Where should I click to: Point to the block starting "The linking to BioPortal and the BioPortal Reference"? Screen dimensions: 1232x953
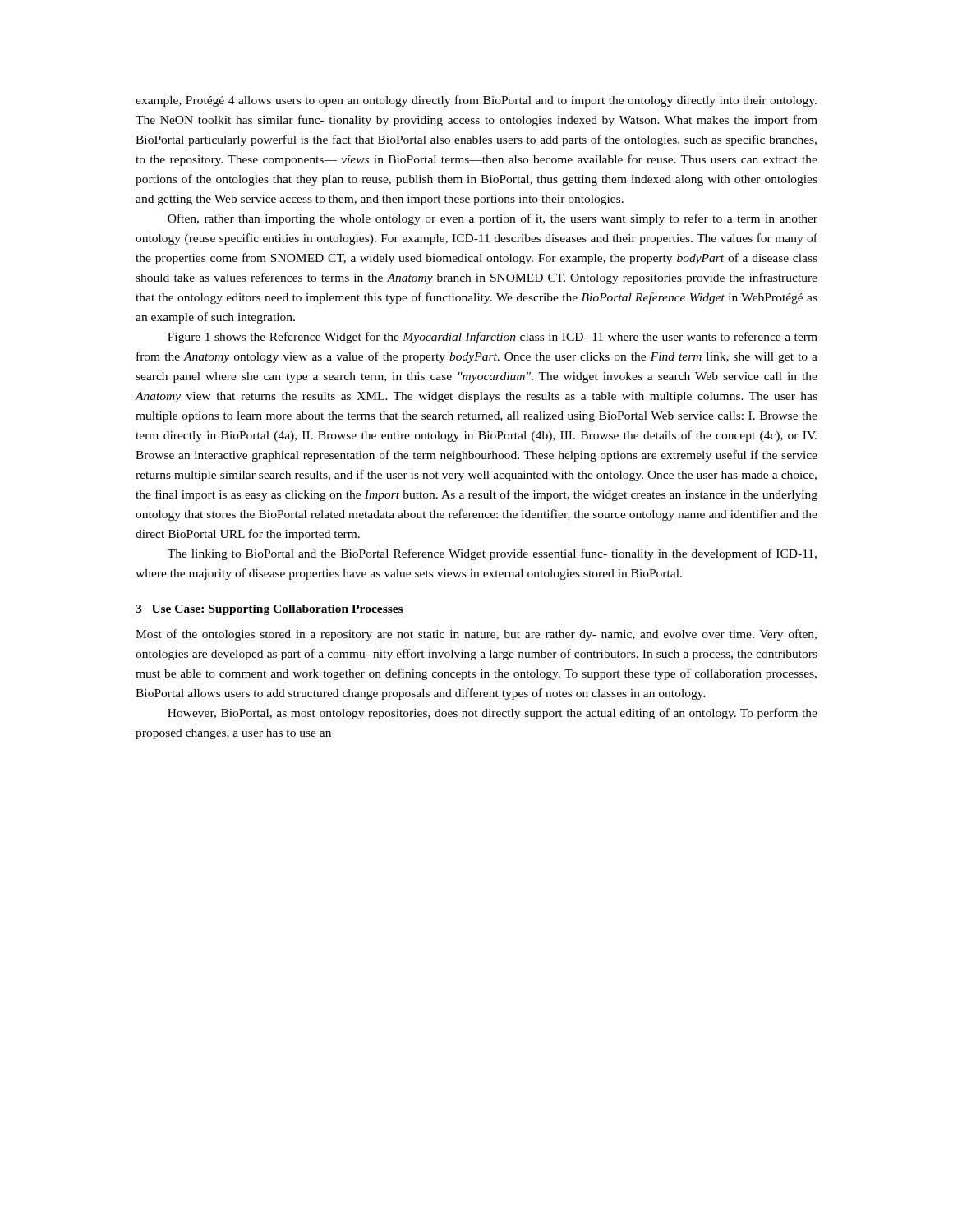pos(476,563)
